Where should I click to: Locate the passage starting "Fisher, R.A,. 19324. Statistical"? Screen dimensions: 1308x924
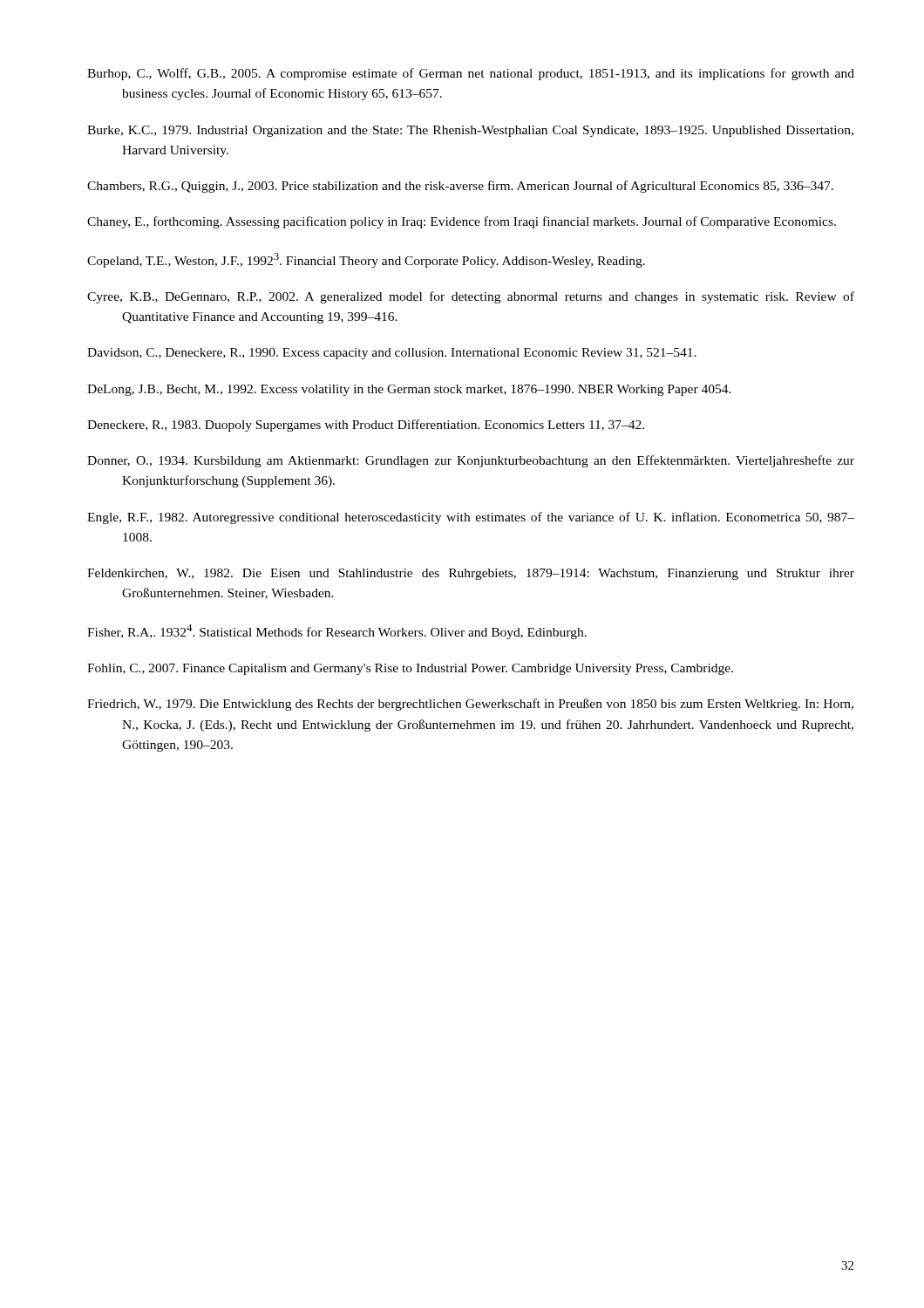click(x=337, y=630)
